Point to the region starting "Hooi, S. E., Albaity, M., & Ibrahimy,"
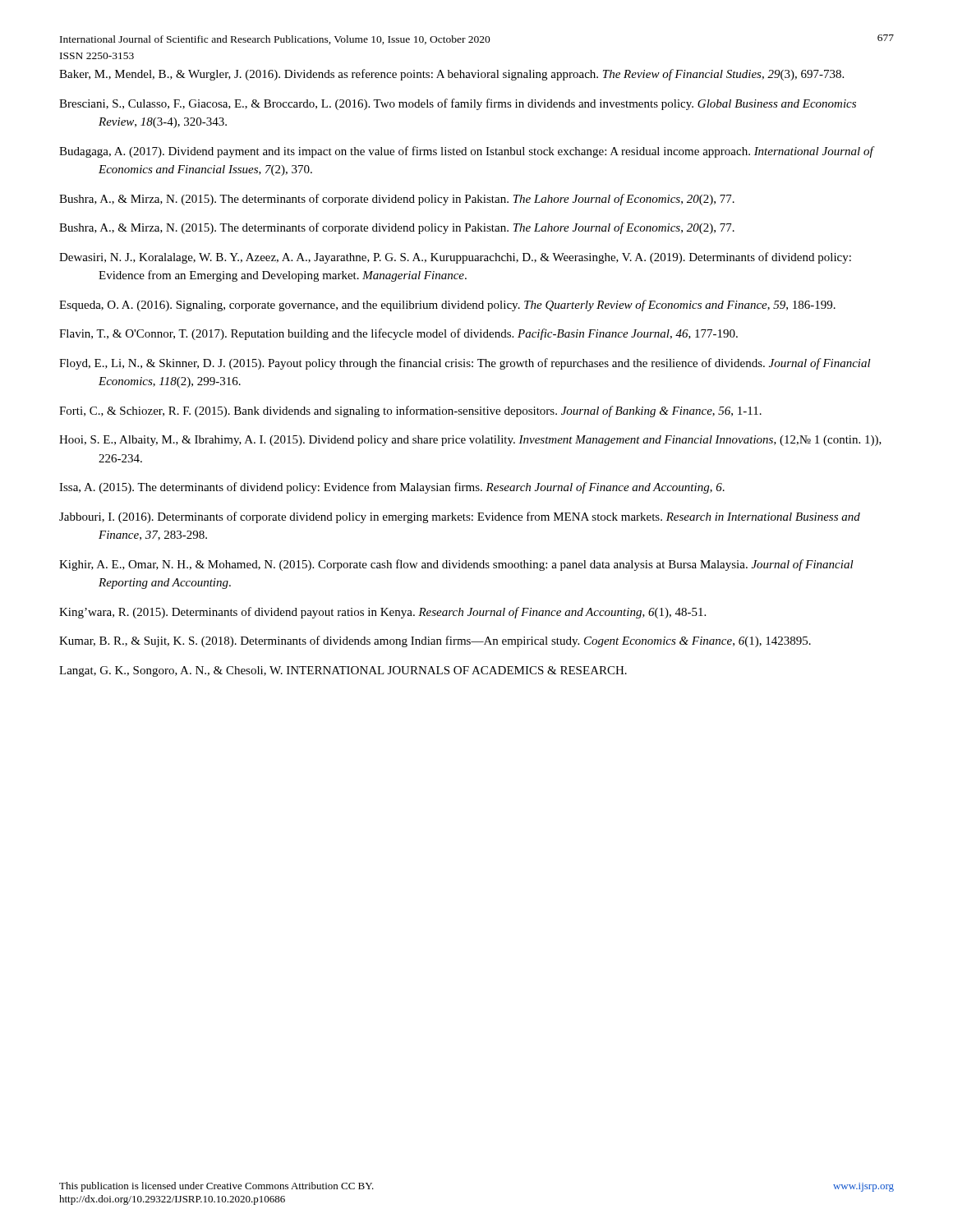Viewport: 953px width, 1232px height. click(x=470, y=449)
